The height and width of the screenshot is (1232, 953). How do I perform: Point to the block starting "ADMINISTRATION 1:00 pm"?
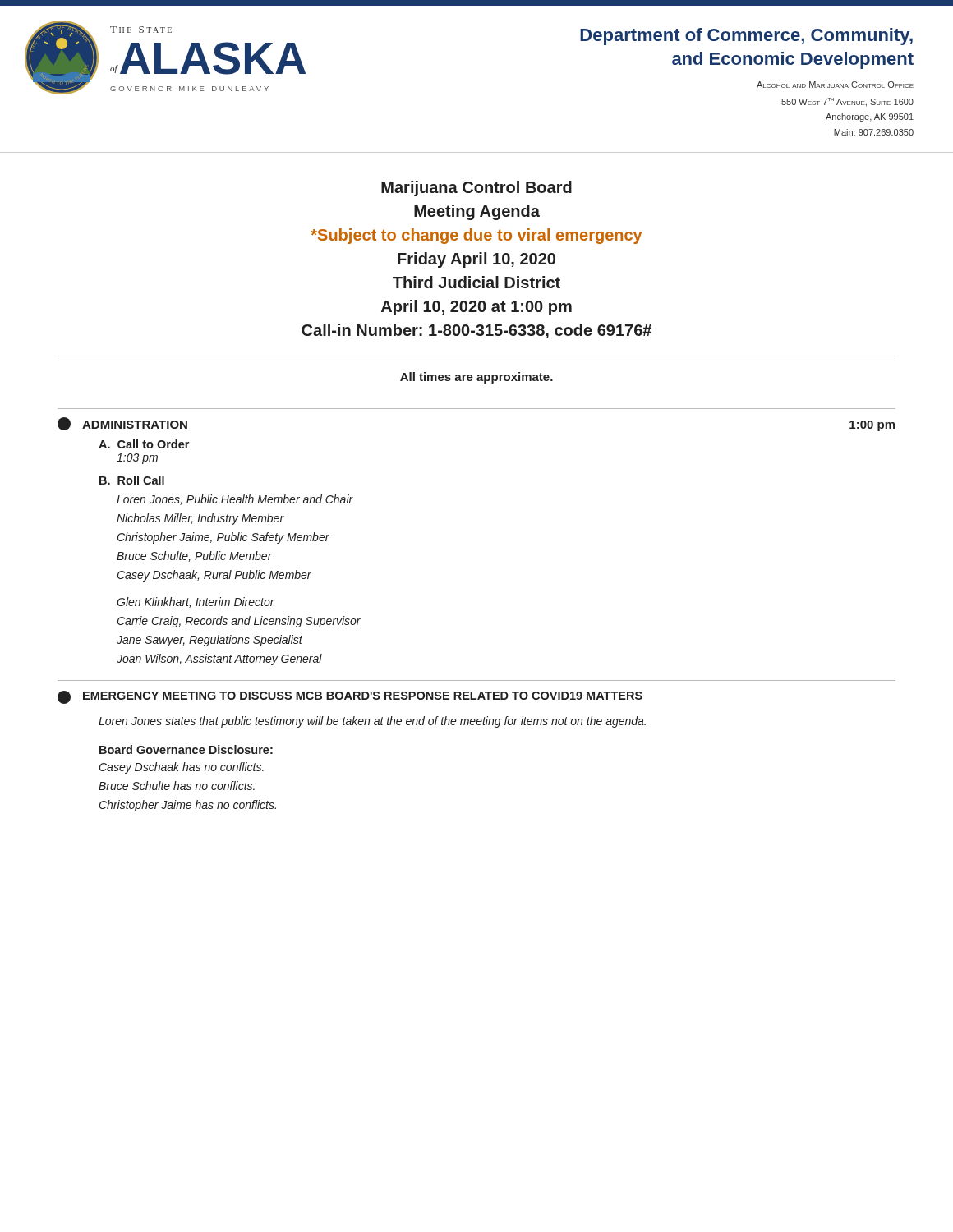(124, 424)
